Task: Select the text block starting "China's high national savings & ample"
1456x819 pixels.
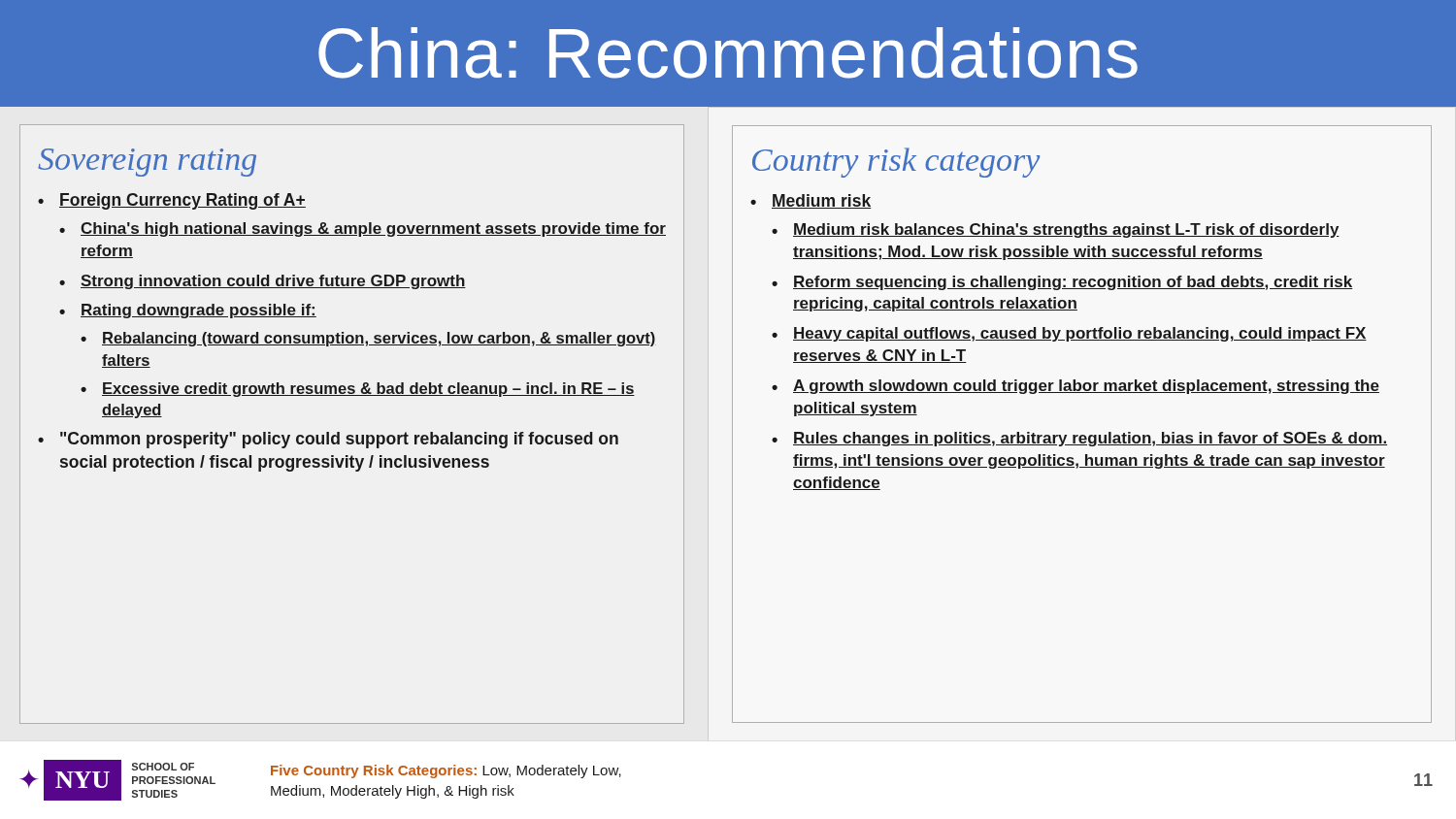Action: click(373, 239)
